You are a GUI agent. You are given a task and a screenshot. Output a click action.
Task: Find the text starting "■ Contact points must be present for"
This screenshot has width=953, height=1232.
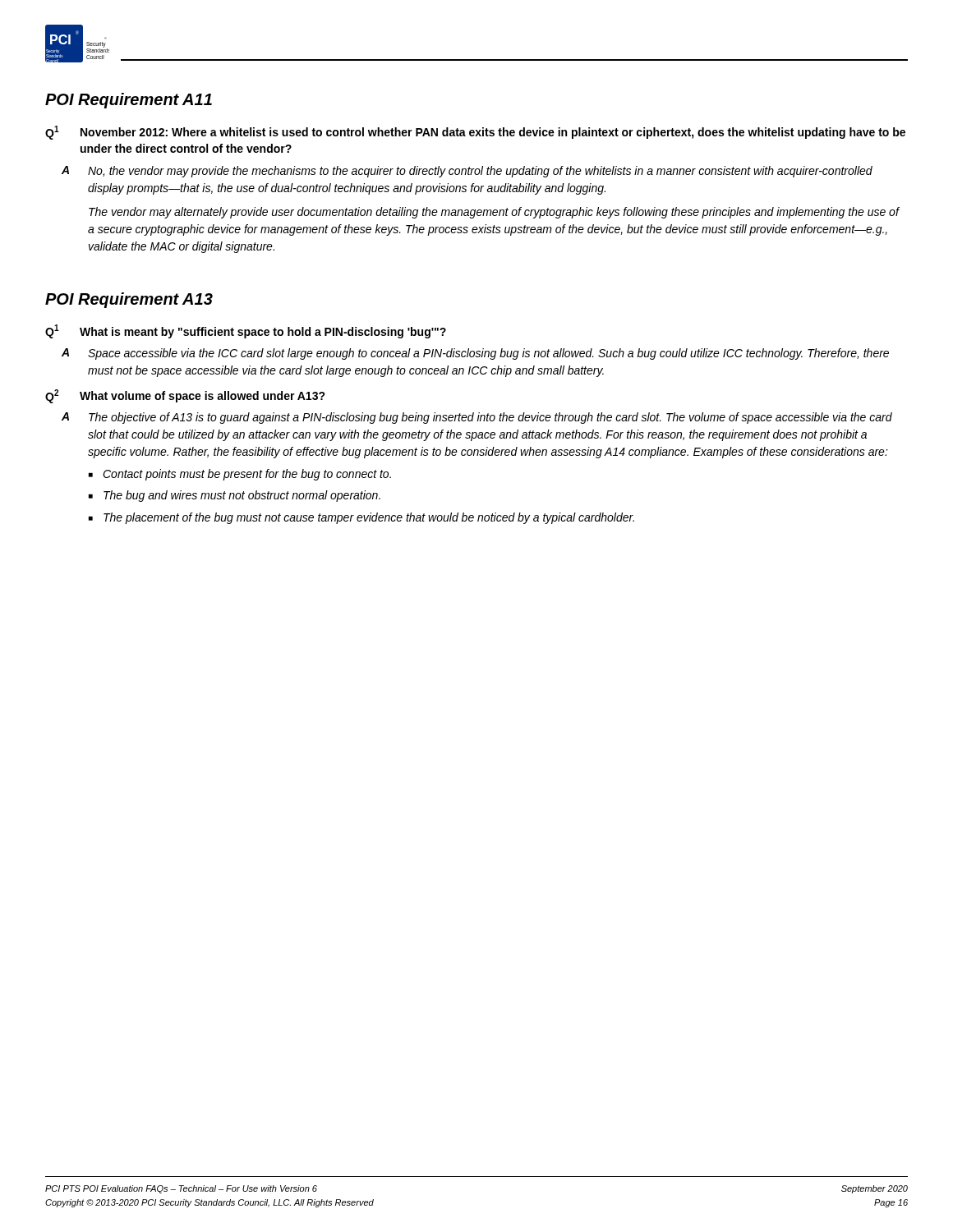(240, 475)
